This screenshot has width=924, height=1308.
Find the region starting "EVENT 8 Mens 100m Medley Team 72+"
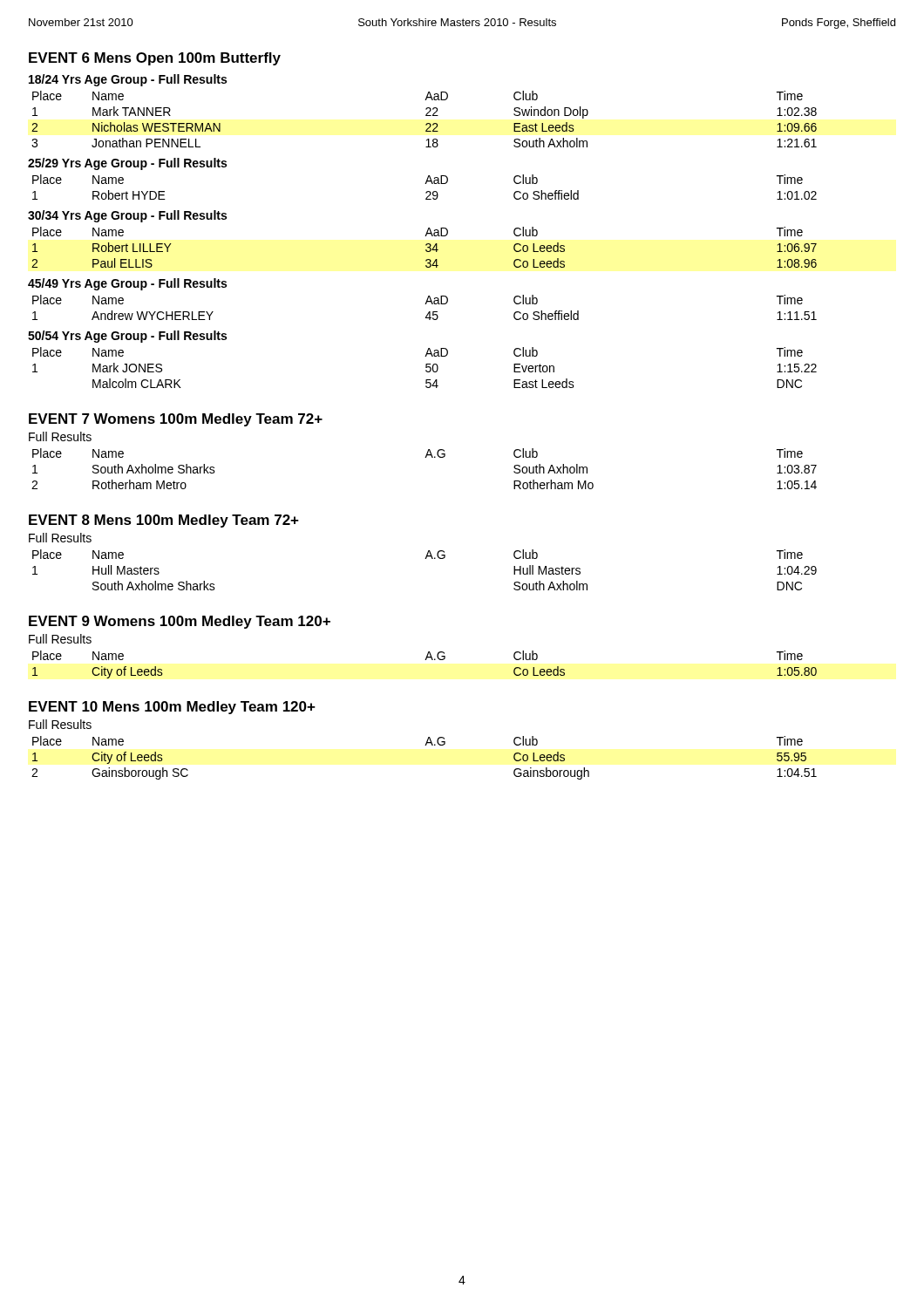163,520
